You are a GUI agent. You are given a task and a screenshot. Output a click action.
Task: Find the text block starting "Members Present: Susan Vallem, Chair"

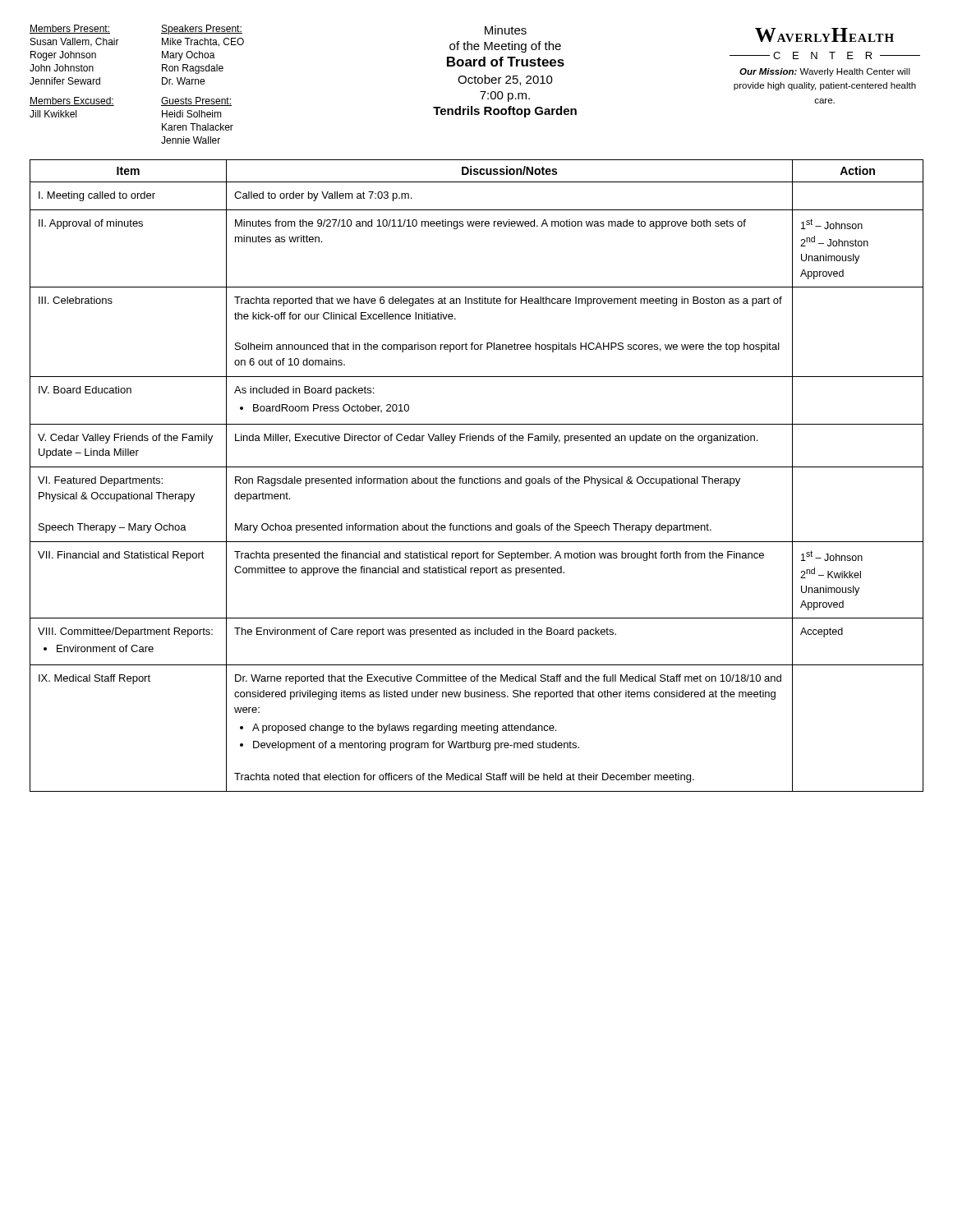pyautogui.click(x=95, y=71)
